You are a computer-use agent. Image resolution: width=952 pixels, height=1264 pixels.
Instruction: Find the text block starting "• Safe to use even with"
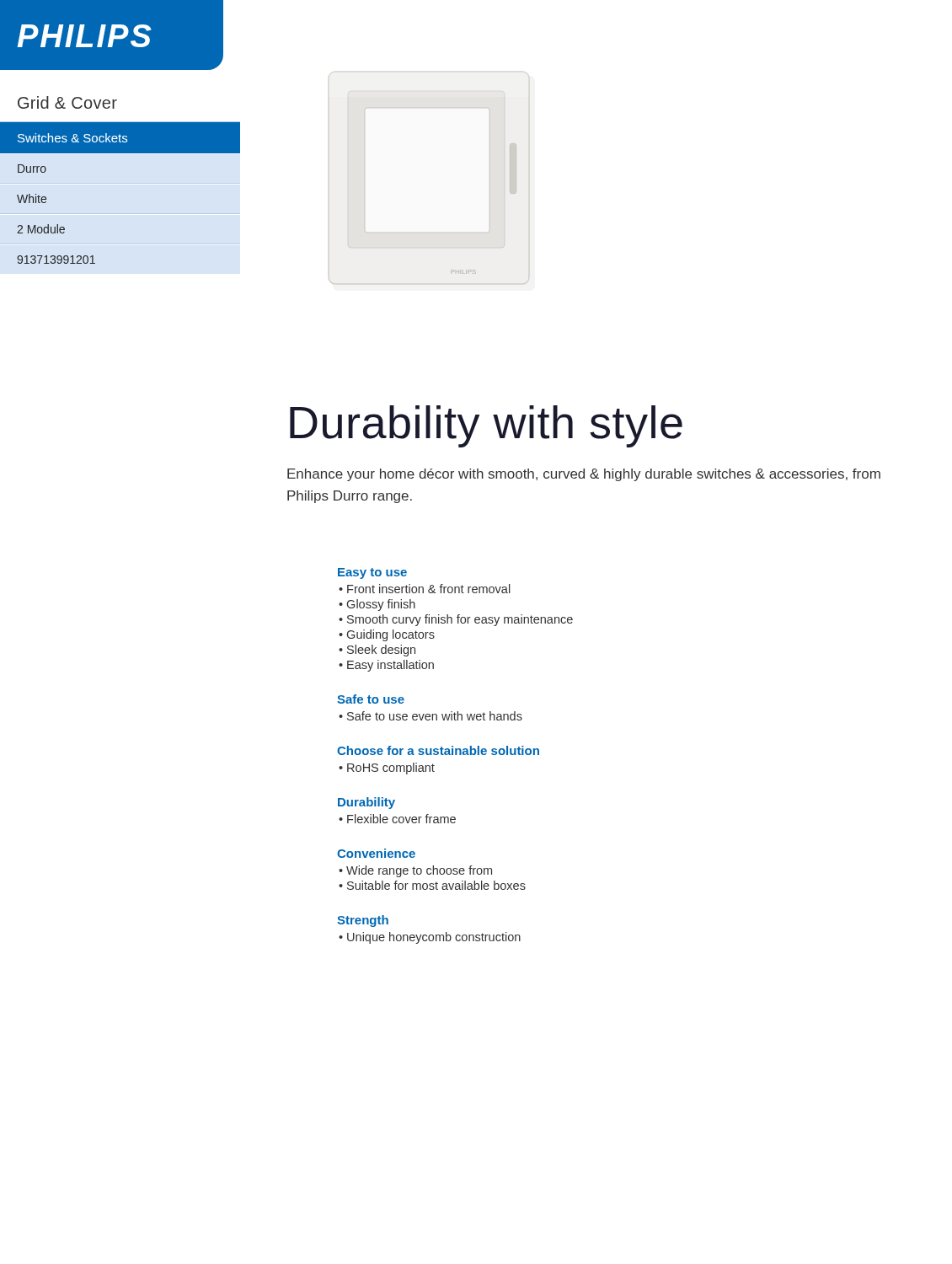pyautogui.click(x=430, y=716)
